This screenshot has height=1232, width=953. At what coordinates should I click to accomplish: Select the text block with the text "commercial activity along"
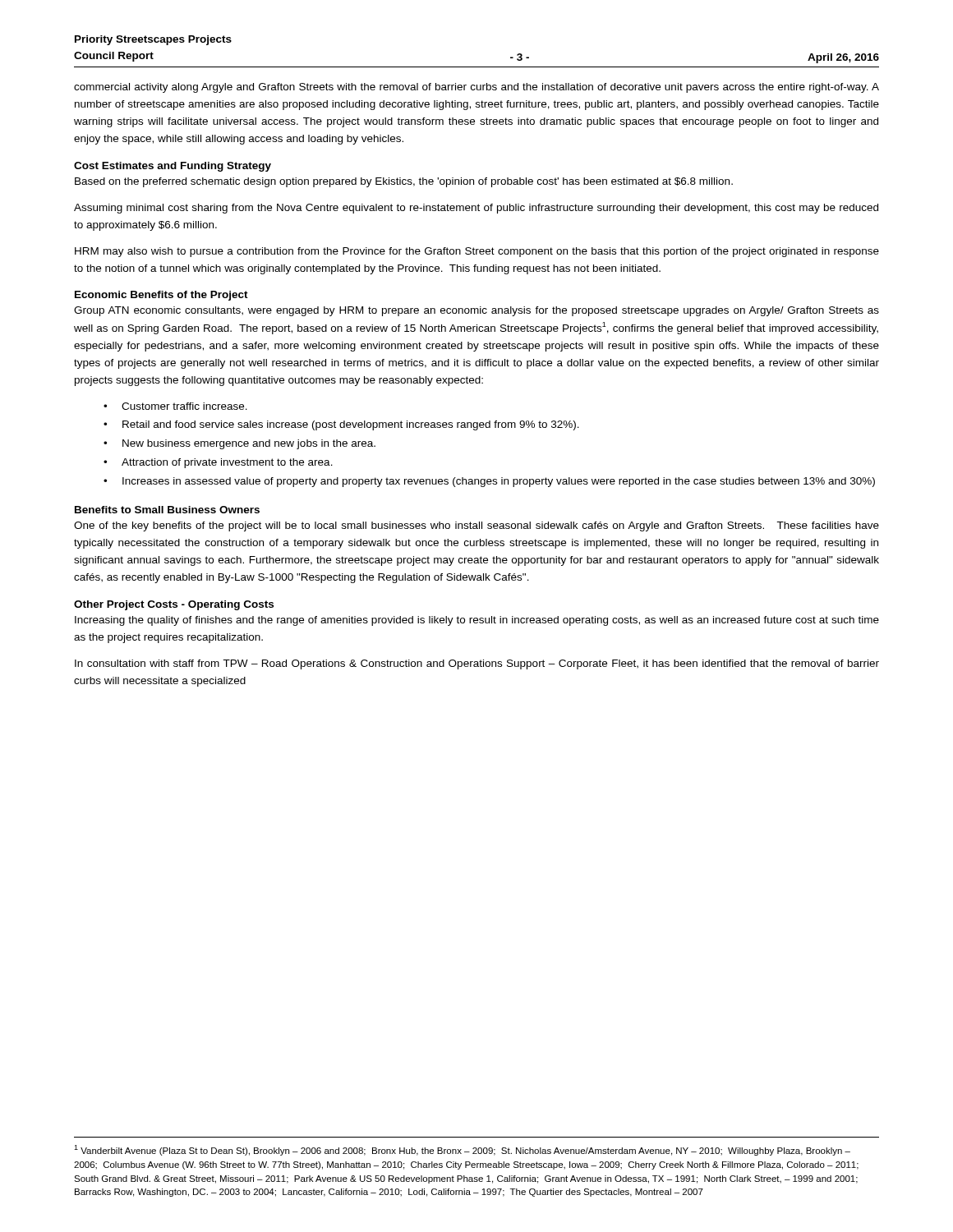[x=476, y=113]
